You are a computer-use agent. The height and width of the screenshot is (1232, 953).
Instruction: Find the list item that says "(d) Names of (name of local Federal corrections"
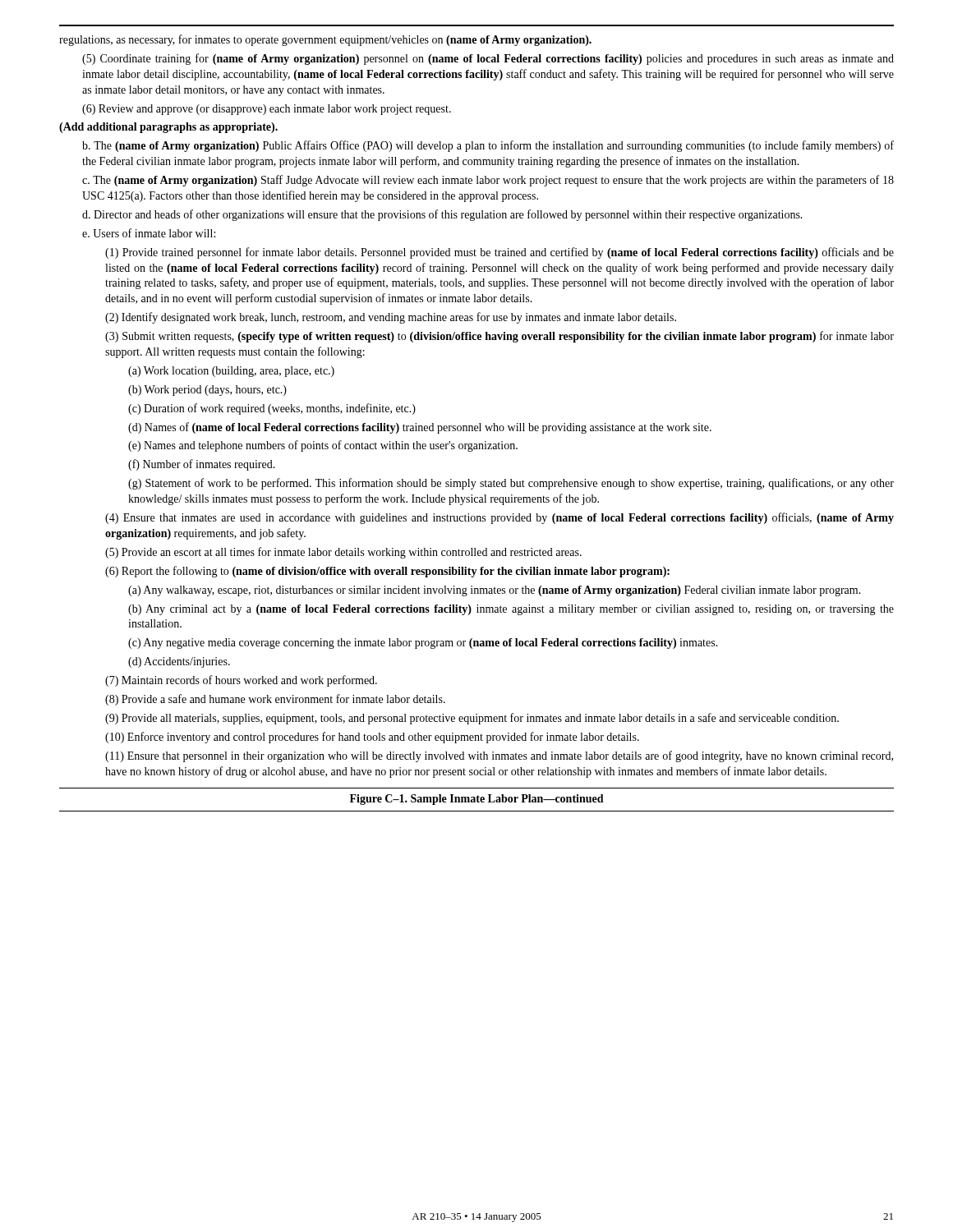[x=511, y=428]
